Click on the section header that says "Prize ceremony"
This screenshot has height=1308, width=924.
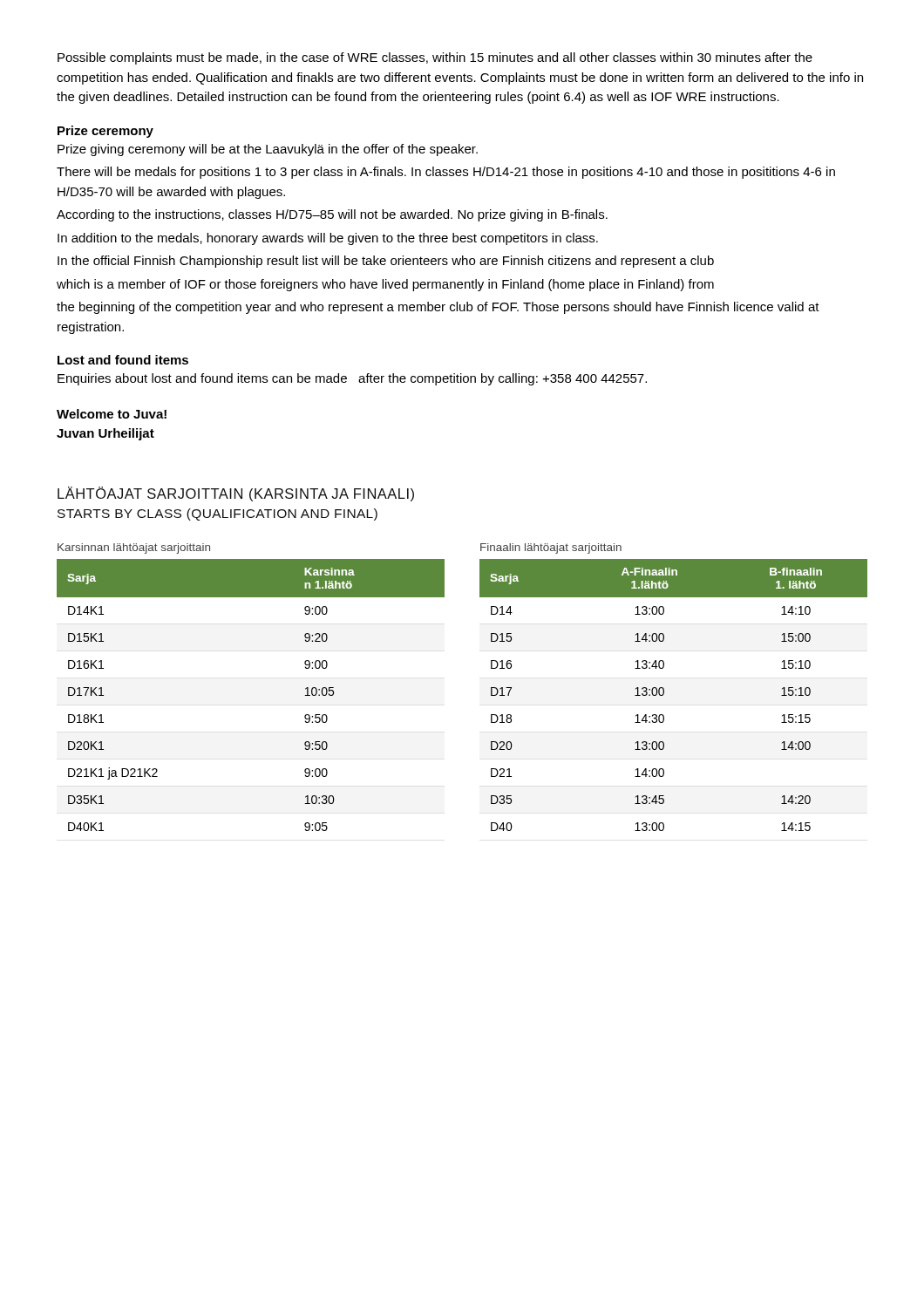[x=105, y=130]
